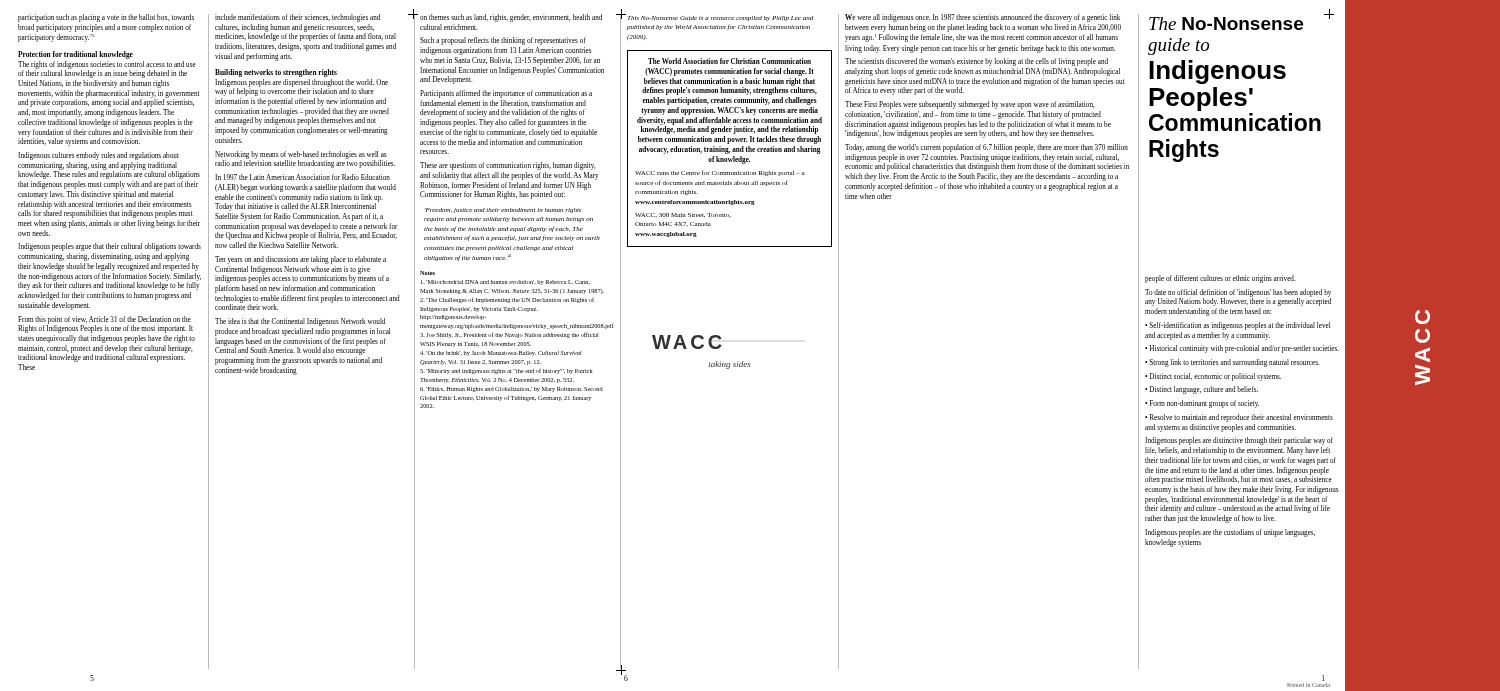The image size is (1500, 691).
Task: Locate the block of text that opens with "'Freedom, justice and their embodiment in human"
Action: tap(513, 235)
